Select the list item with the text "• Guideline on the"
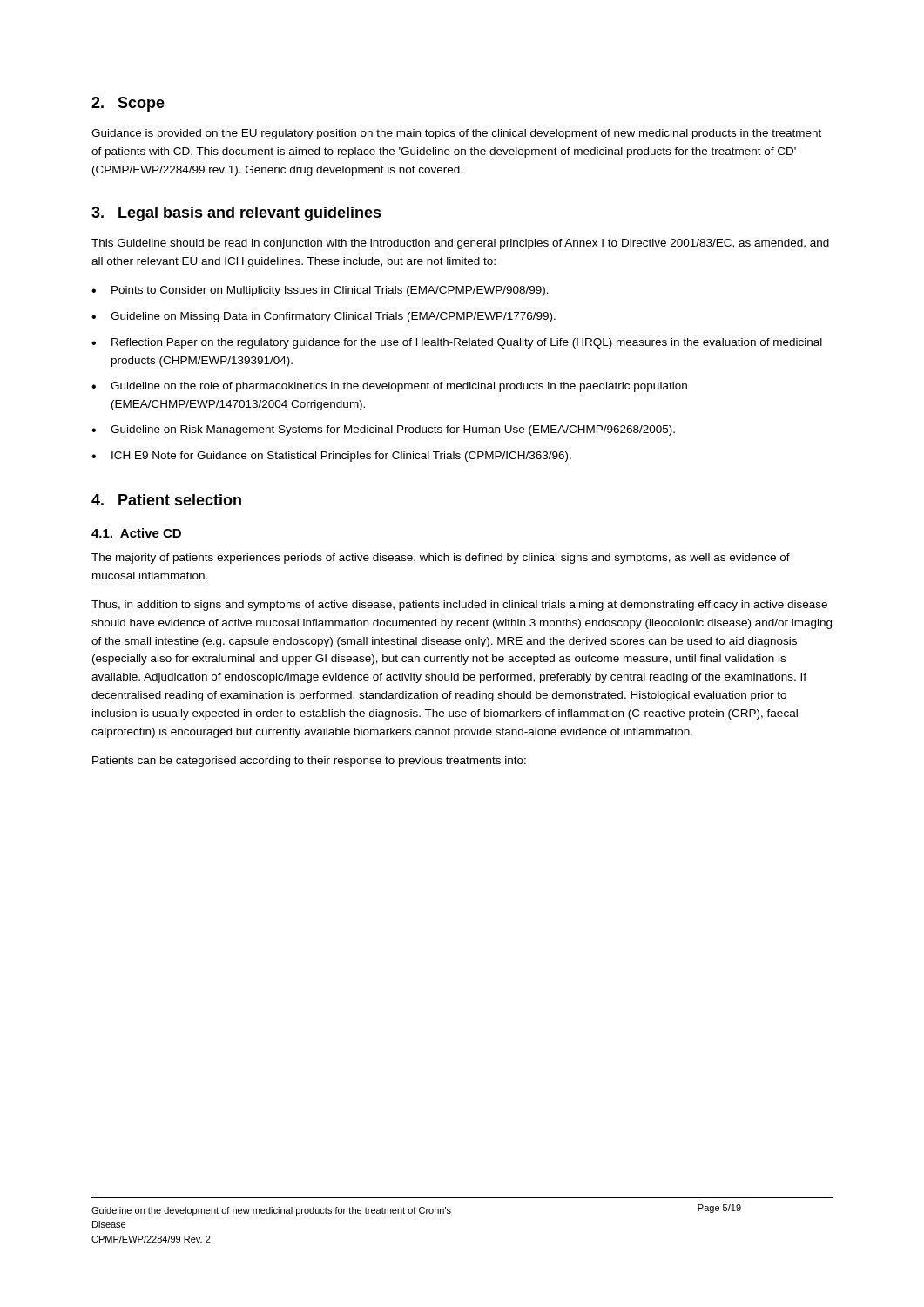 pyautogui.click(x=462, y=396)
